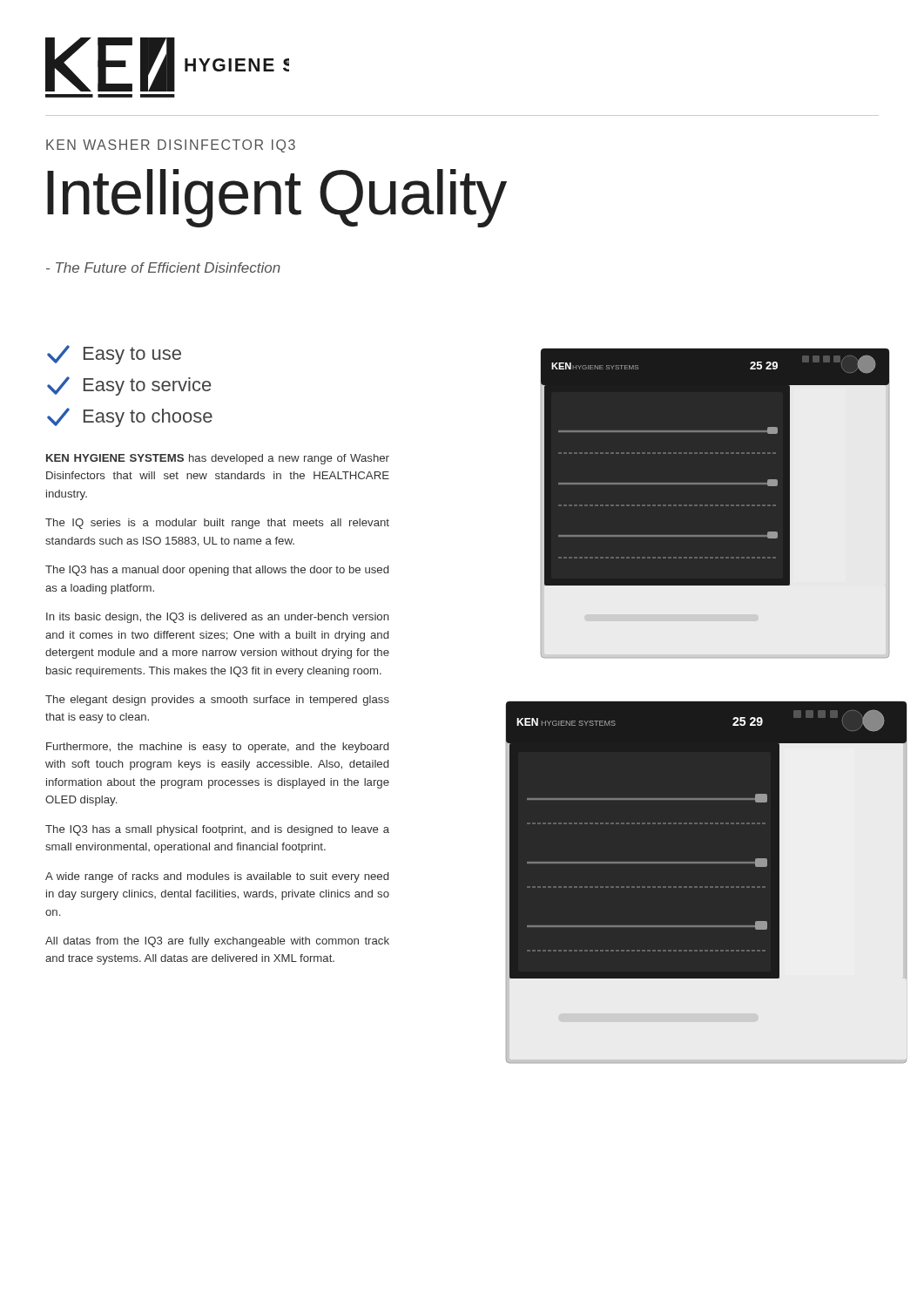Where is the passage that starts "The elegant design provides a smooth"?
Screen dimensions: 1307x924
pos(217,709)
